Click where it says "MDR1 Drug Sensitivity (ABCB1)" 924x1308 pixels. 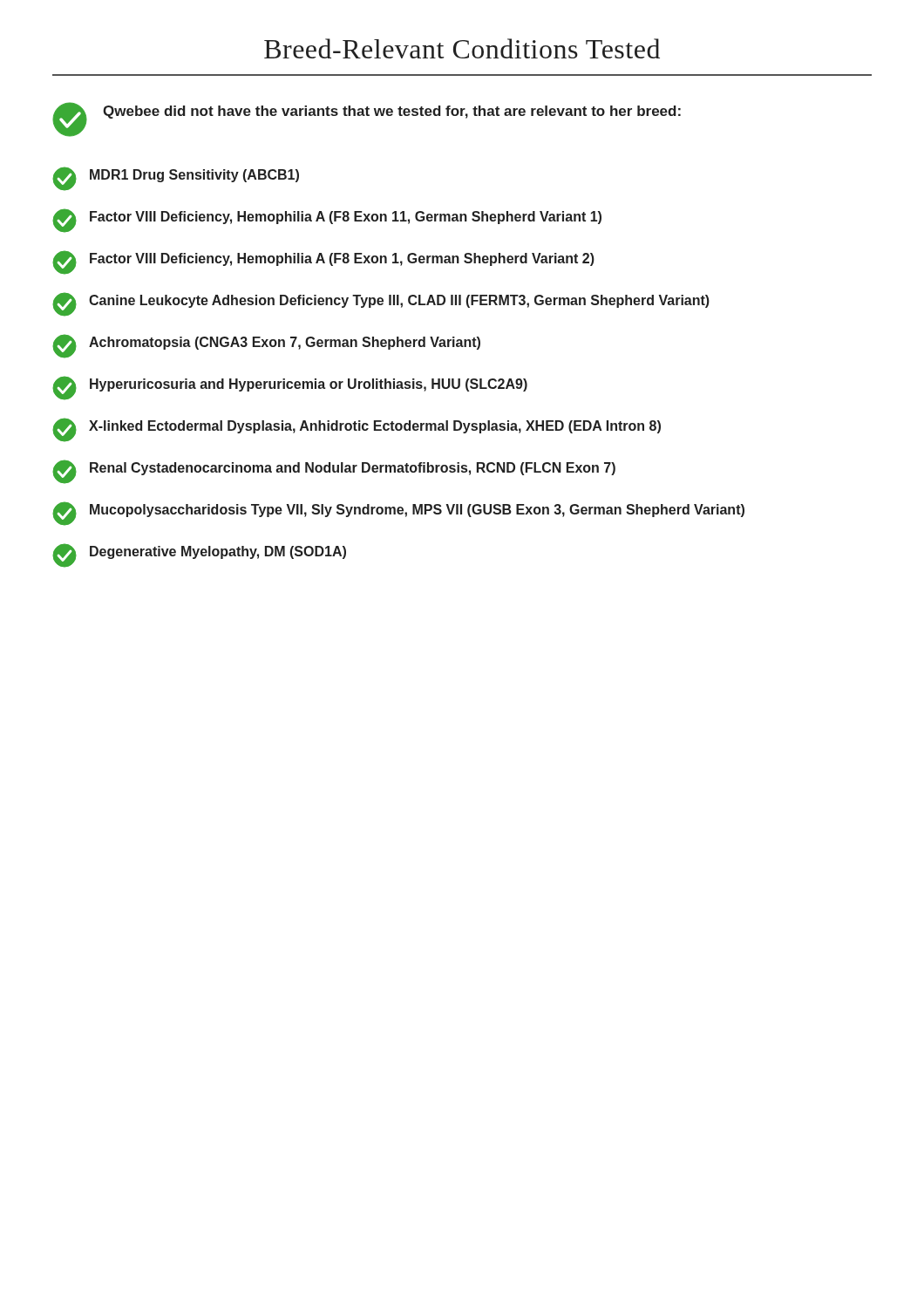click(176, 180)
